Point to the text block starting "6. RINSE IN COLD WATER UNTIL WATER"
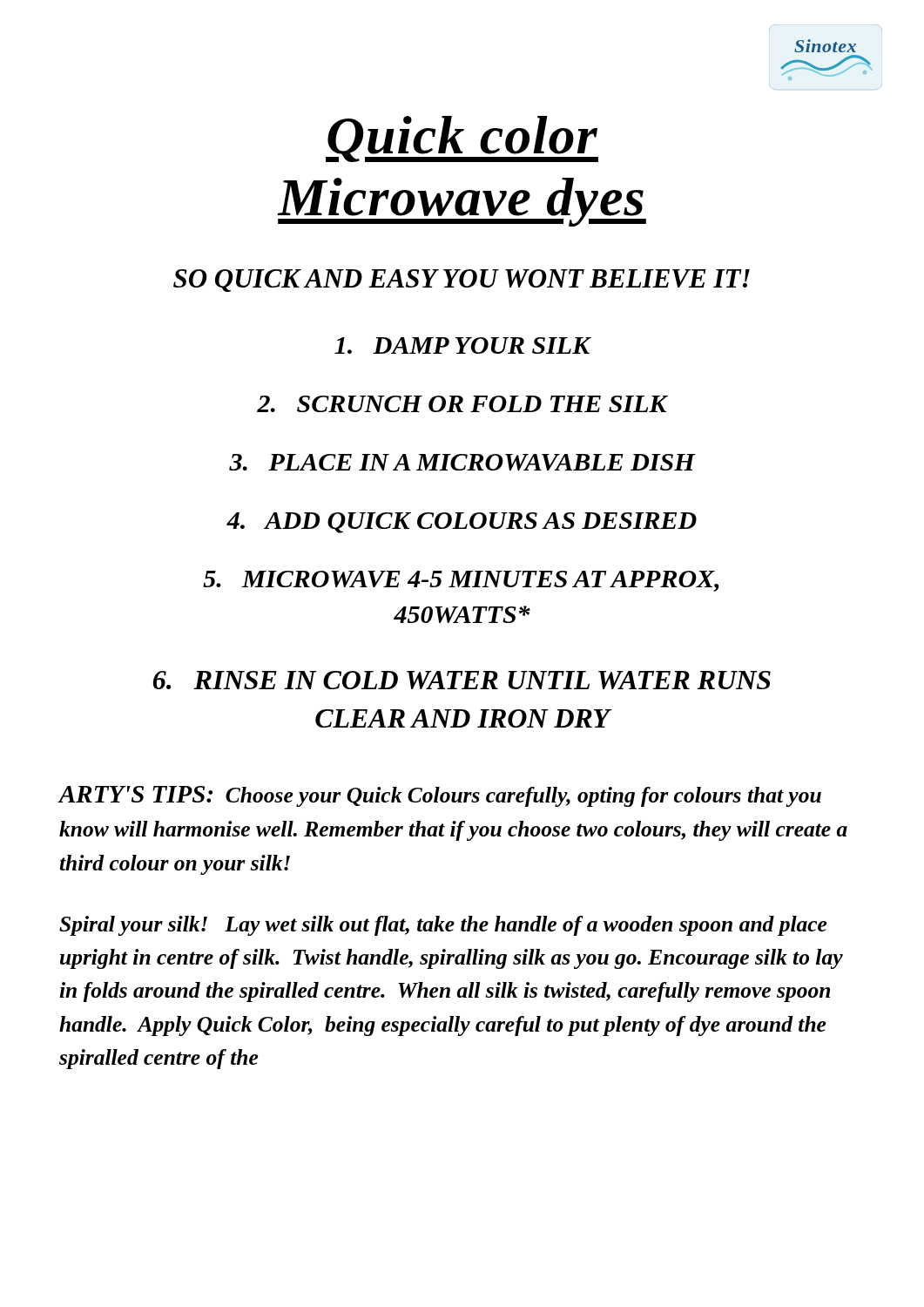Viewport: 924px width, 1307px height. 462,699
